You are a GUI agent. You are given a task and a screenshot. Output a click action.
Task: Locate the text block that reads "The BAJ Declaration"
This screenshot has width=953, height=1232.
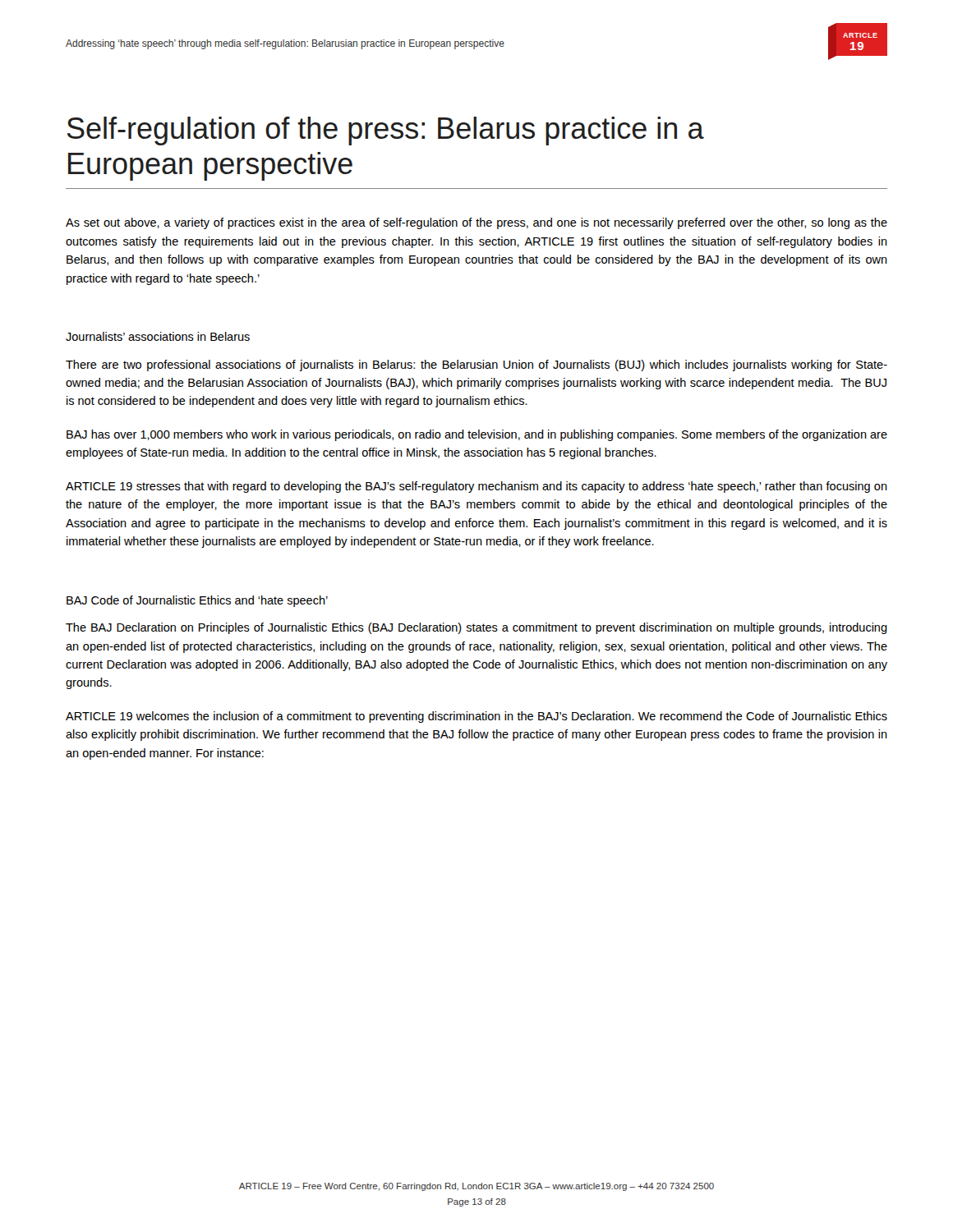coord(476,655)
